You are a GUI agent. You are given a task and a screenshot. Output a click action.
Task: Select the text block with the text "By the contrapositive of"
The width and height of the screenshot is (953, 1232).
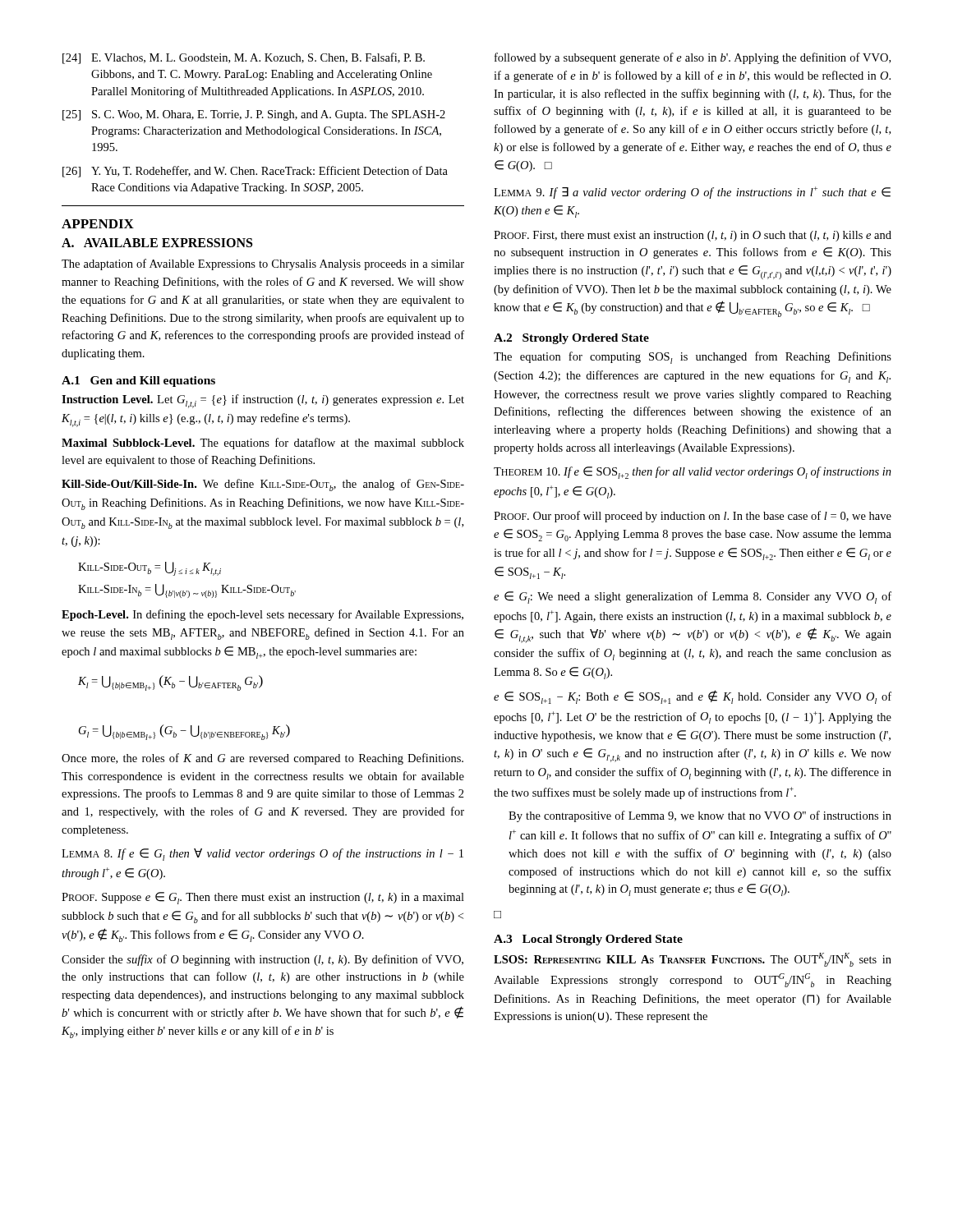tap(700, 854)
